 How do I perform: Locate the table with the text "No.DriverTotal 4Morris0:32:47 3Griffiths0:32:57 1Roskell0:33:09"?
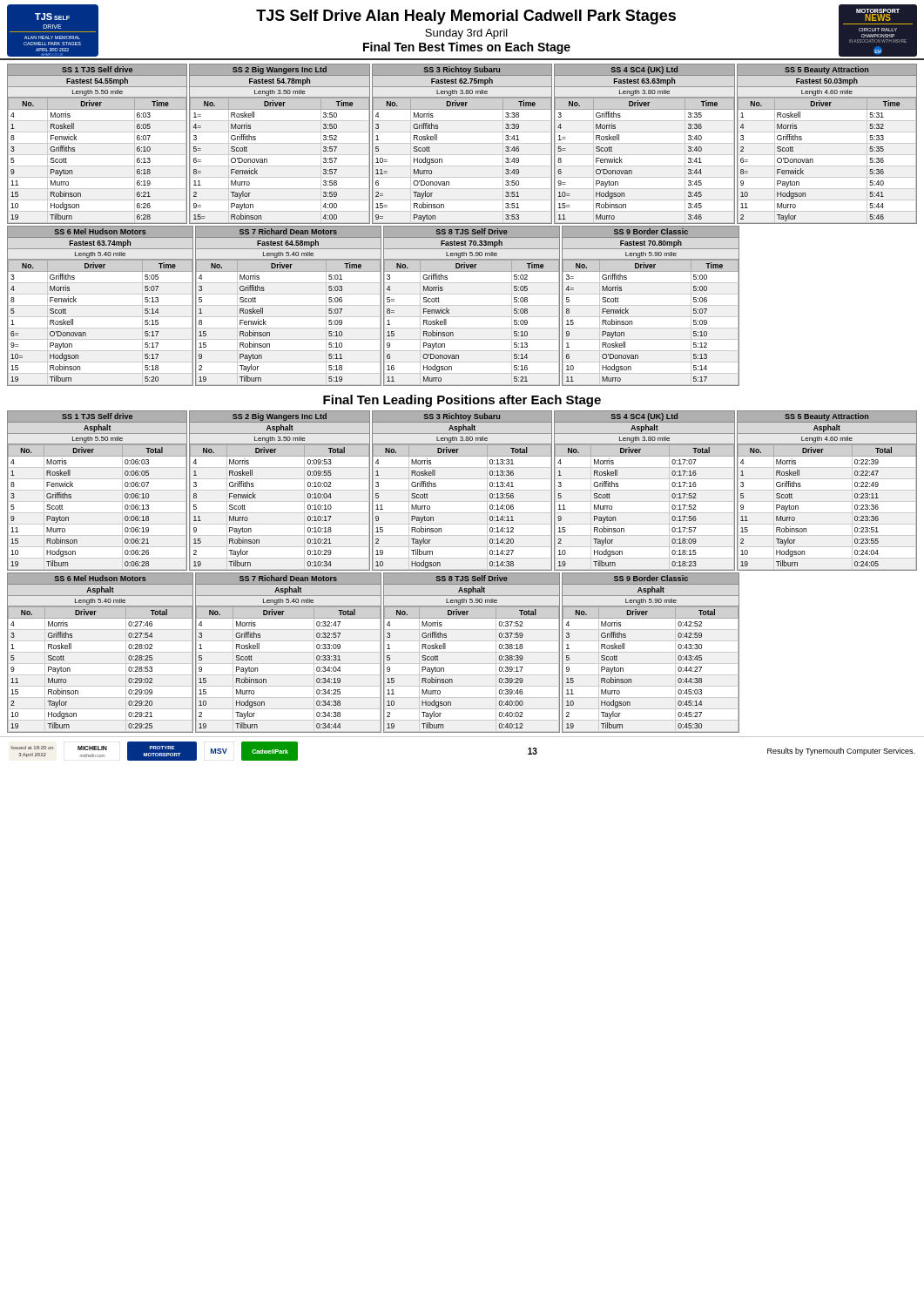pyautogui.click(x=288, y=669)
